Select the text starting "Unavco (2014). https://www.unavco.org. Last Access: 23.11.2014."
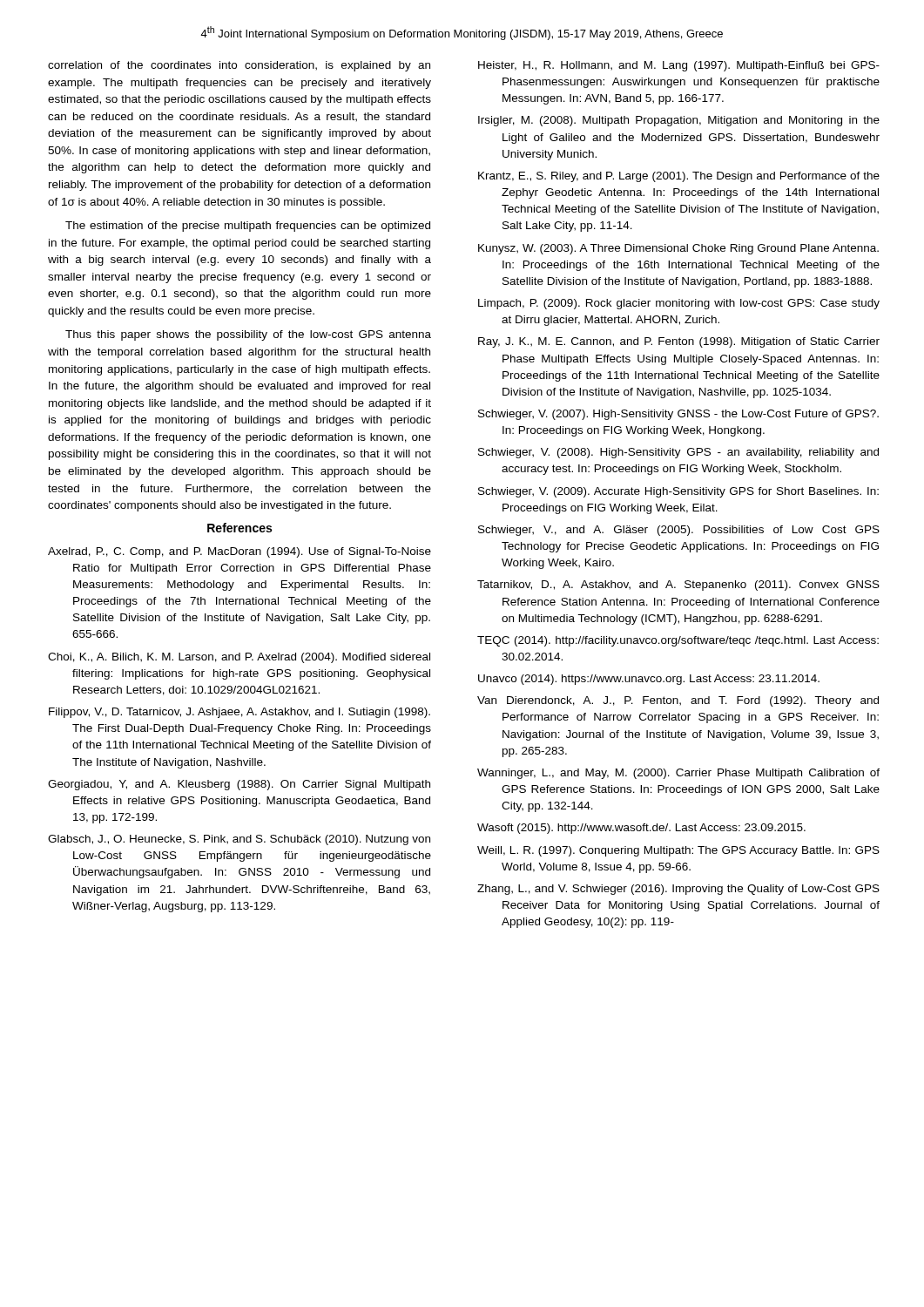The width and height of the screenshot is (924, 1307). (x=649, y=678)
